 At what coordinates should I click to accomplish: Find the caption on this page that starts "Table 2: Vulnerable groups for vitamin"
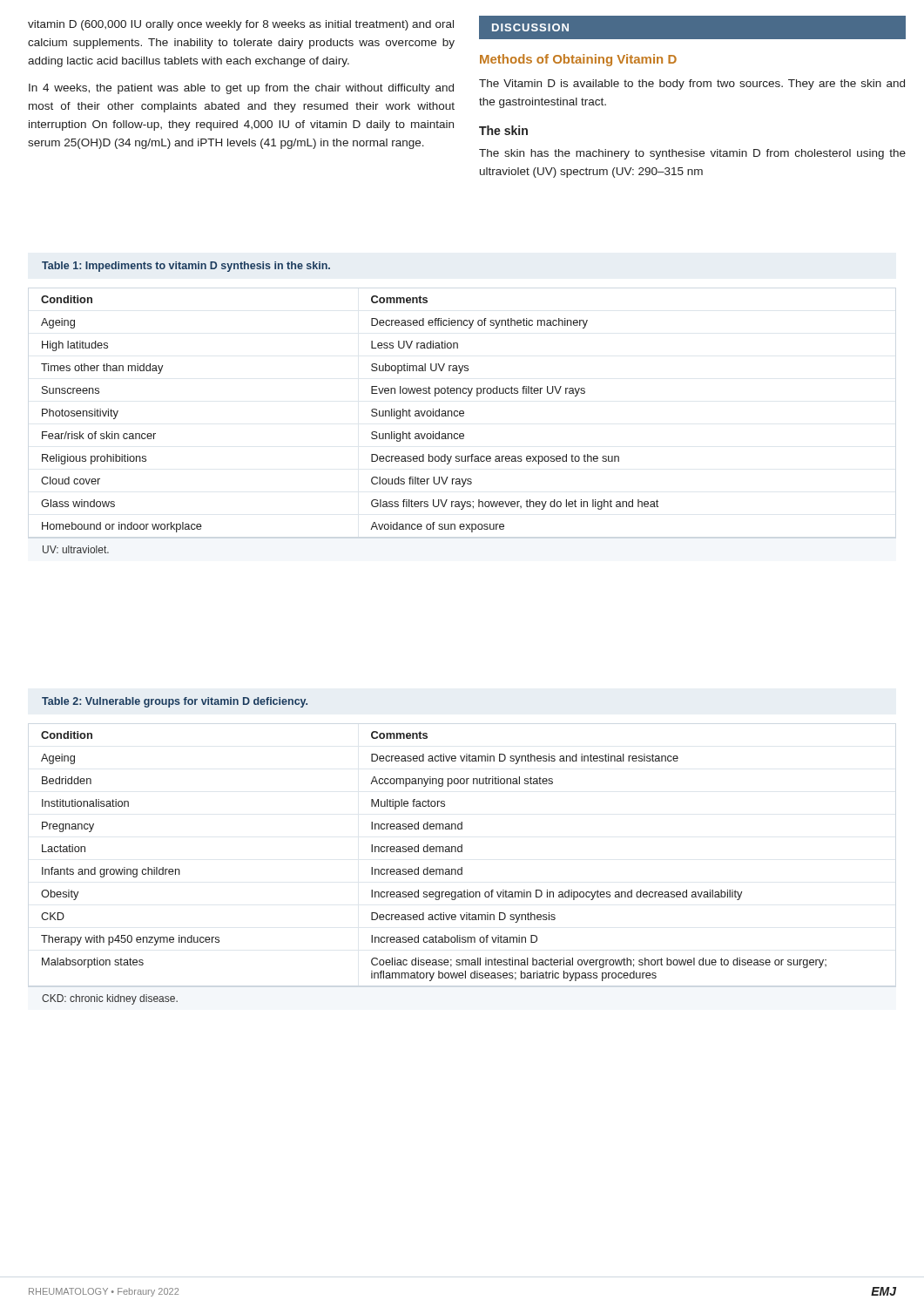[175, 701]
